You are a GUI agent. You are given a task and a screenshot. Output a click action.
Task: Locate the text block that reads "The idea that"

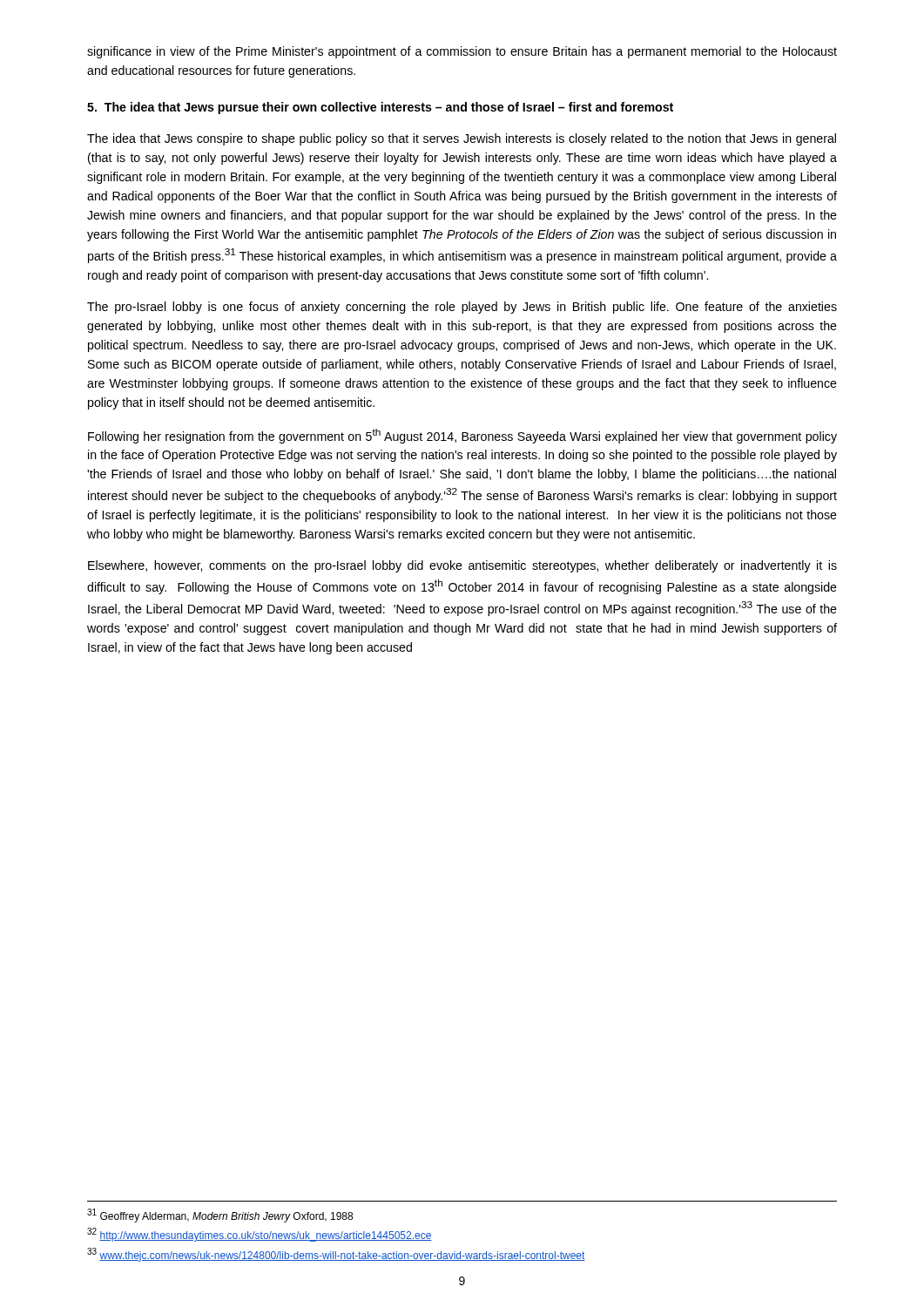[x=462, y=207]
